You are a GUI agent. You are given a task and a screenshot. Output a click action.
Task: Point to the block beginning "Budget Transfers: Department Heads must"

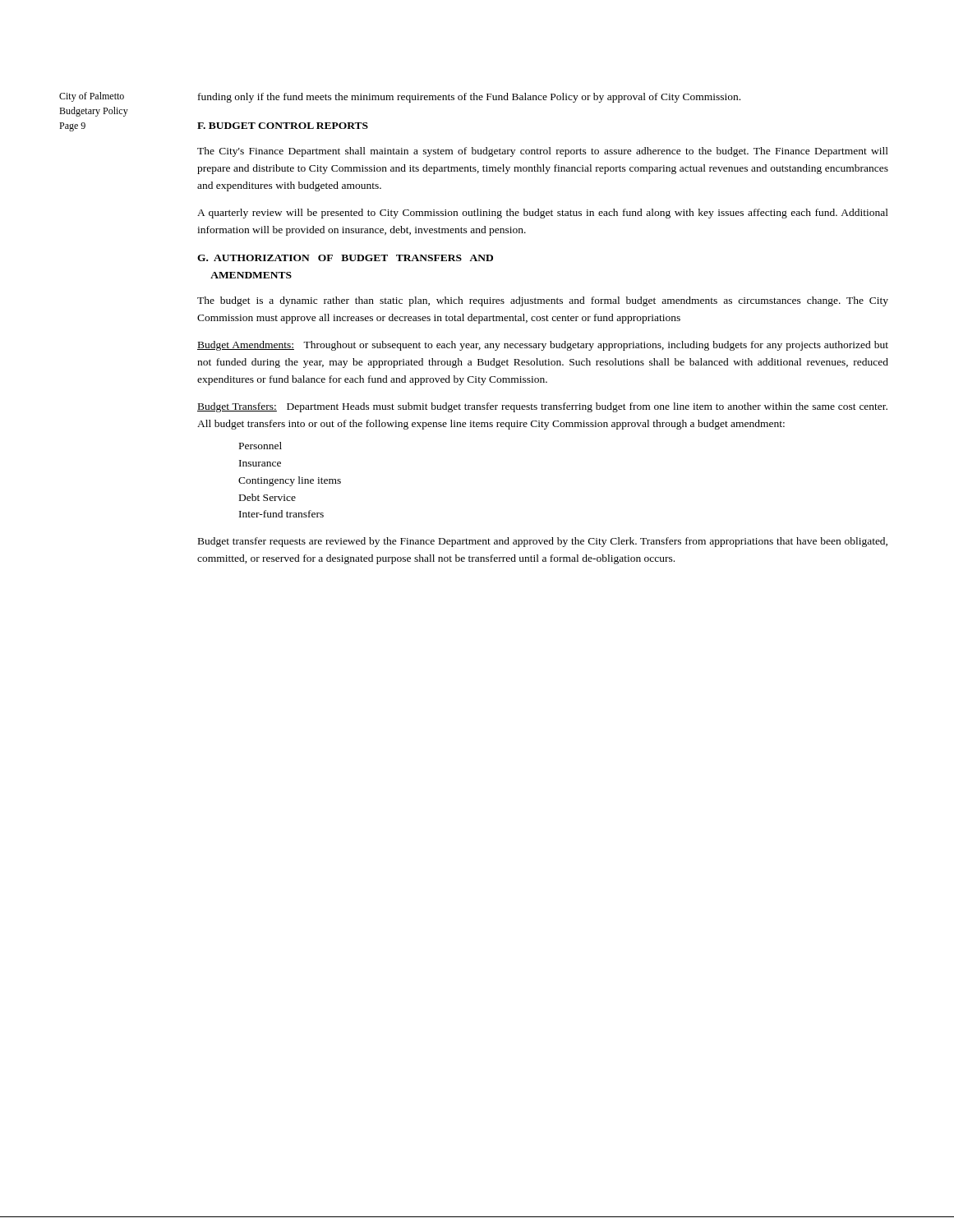(x=543, y=415)
